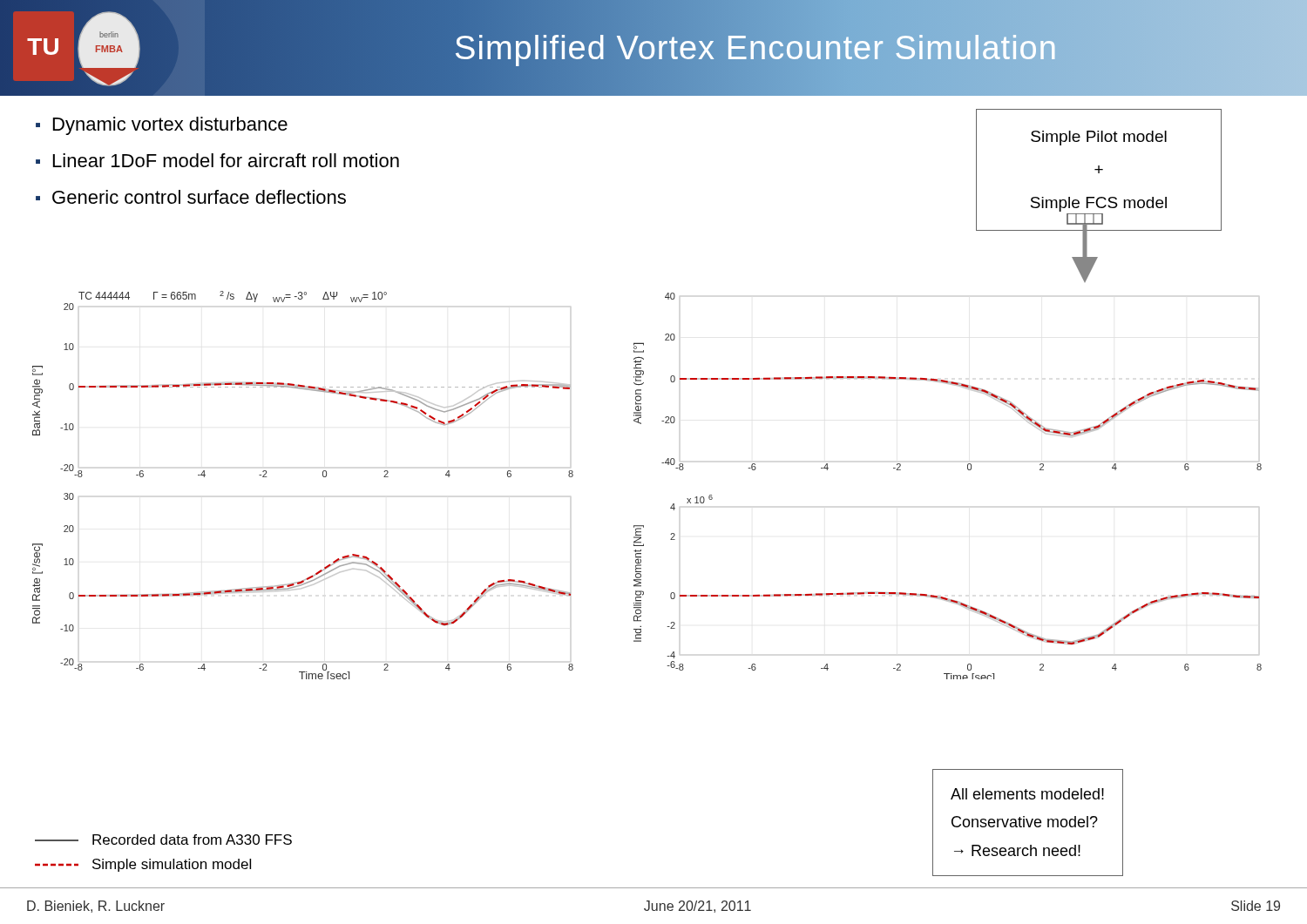Viewport: 1307px width, 924px height.
Task: Find the block starting "Simple Pilot model + Simple FCS model"
Action: click(1099, 169)
